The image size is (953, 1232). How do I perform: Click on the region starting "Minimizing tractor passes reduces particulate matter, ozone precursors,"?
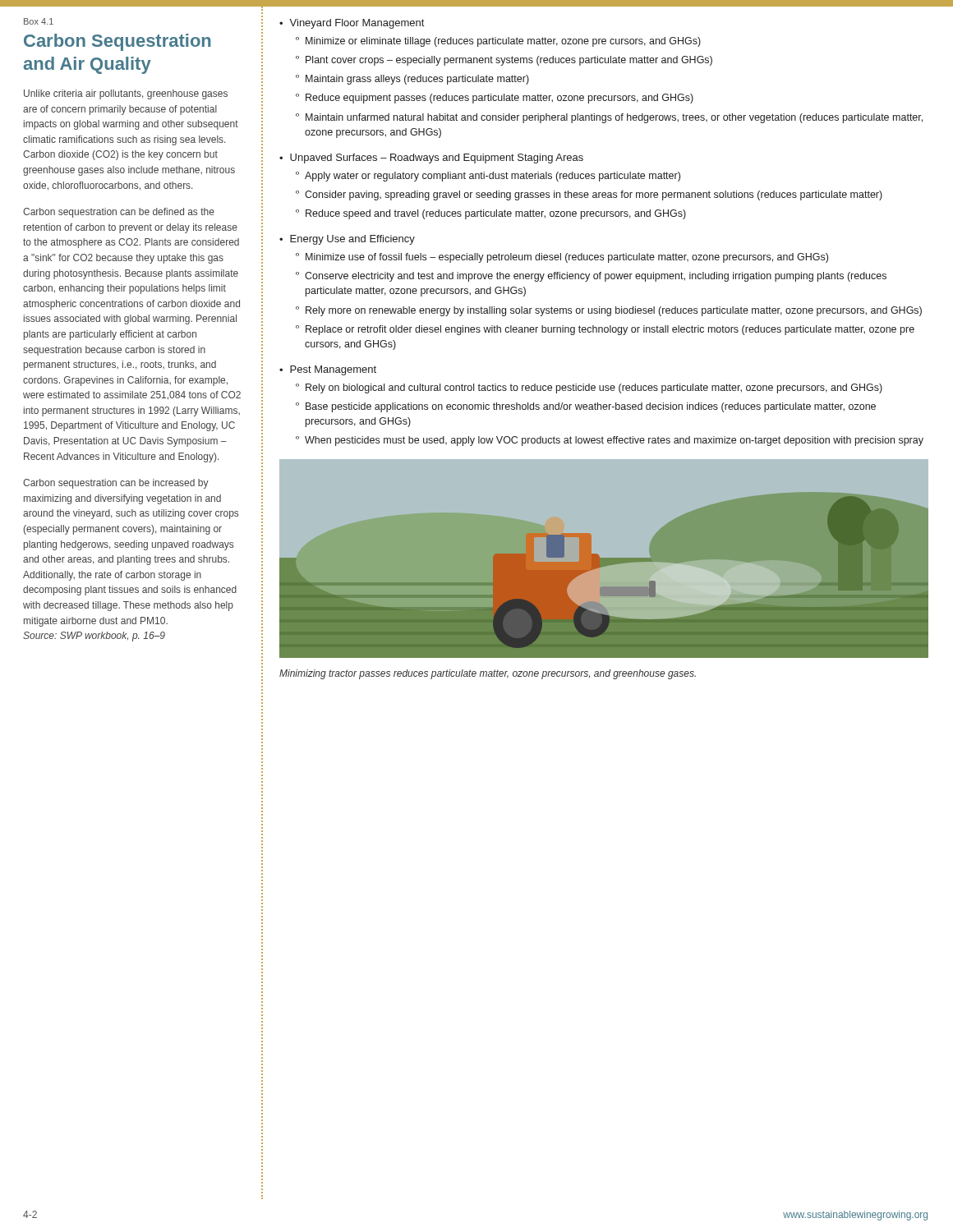pyautogui.click(x=488, y=674)
